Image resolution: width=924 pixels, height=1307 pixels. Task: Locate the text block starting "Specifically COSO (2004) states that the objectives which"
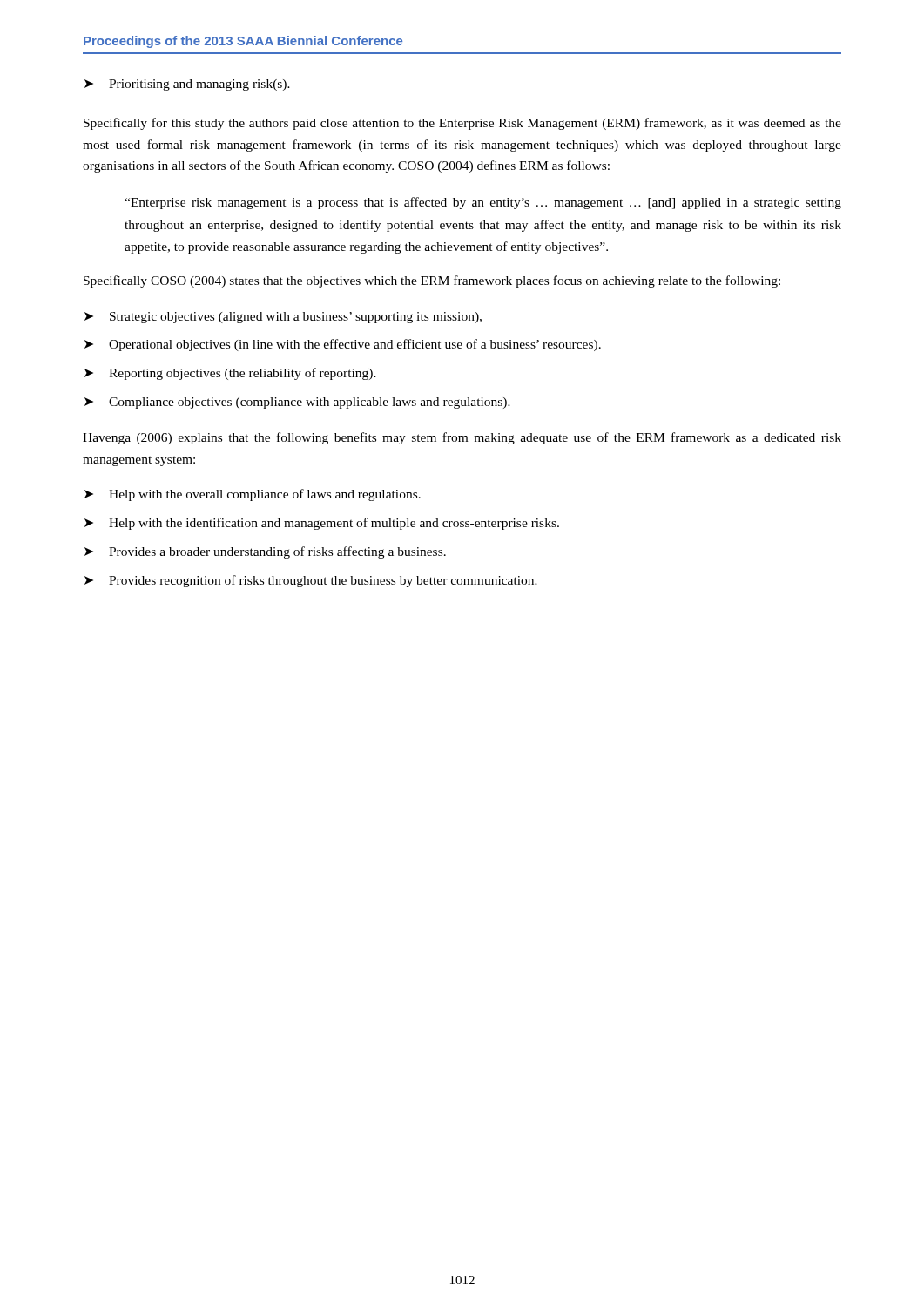pyautogui.click(x=432, y=280)
